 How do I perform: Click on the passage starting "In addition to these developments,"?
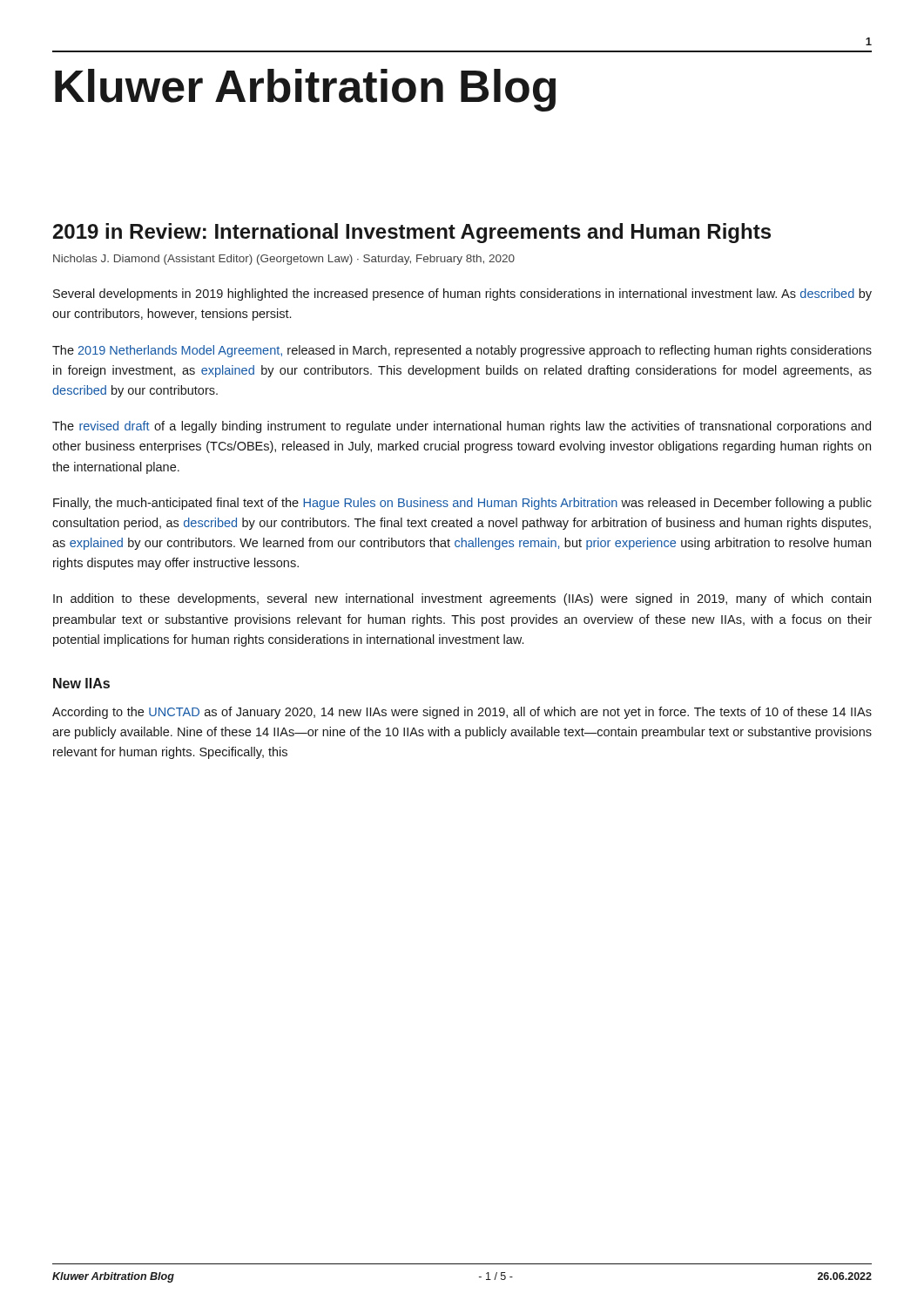(x=462, y=619)
